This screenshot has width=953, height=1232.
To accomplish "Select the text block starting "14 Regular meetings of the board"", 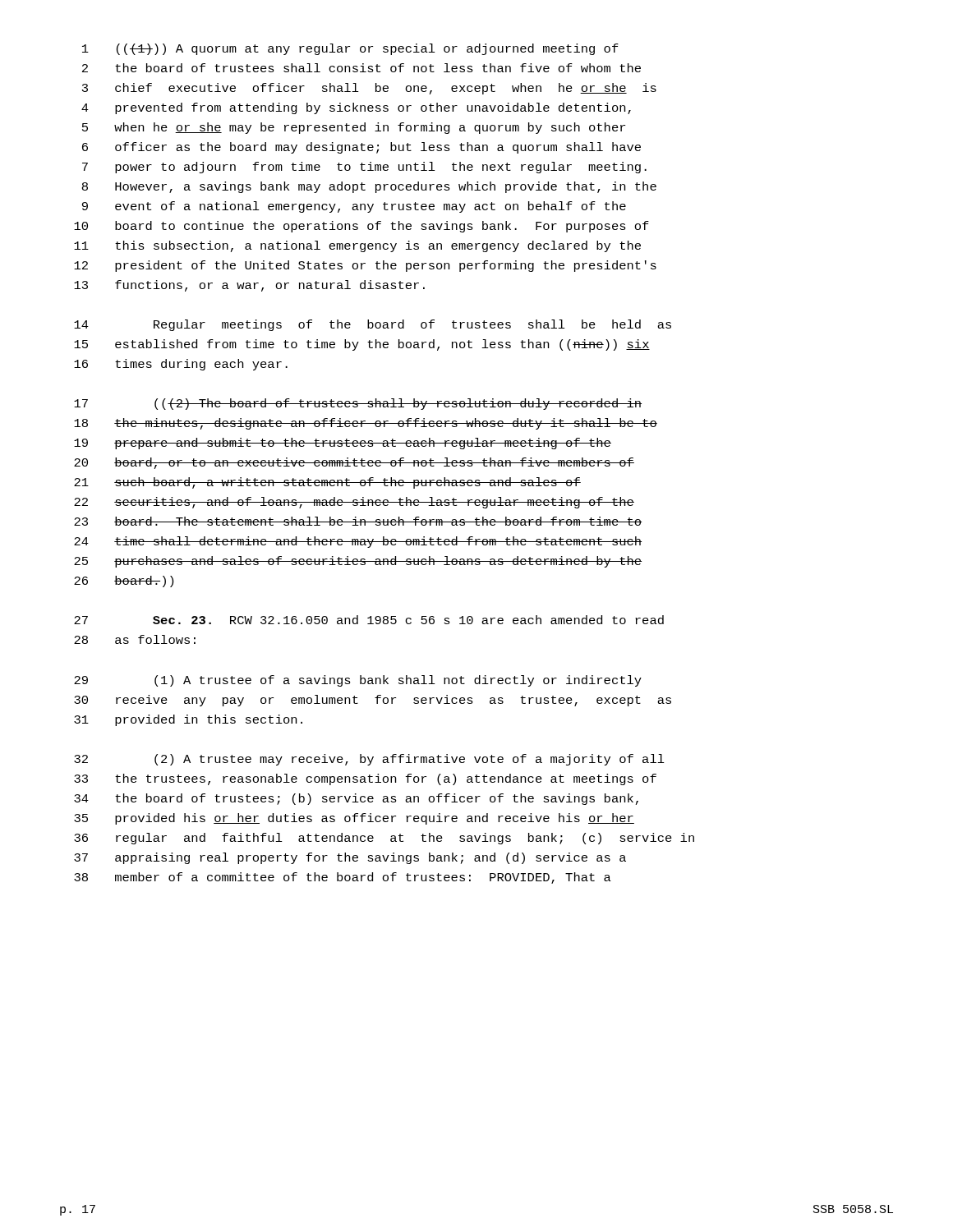I will click(476, 345).
